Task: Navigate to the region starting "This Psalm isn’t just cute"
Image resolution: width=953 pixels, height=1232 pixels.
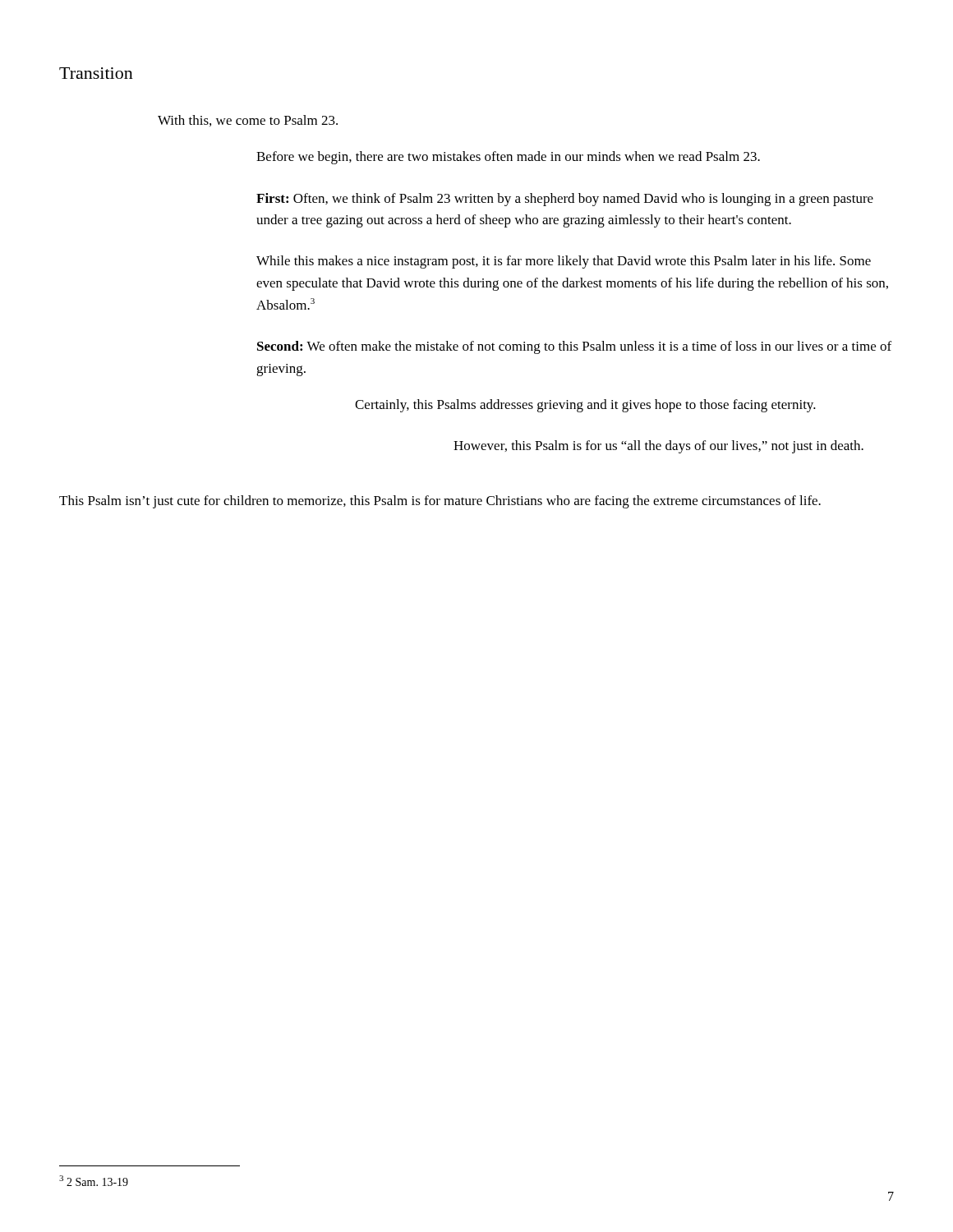Action: click(476, 501)
